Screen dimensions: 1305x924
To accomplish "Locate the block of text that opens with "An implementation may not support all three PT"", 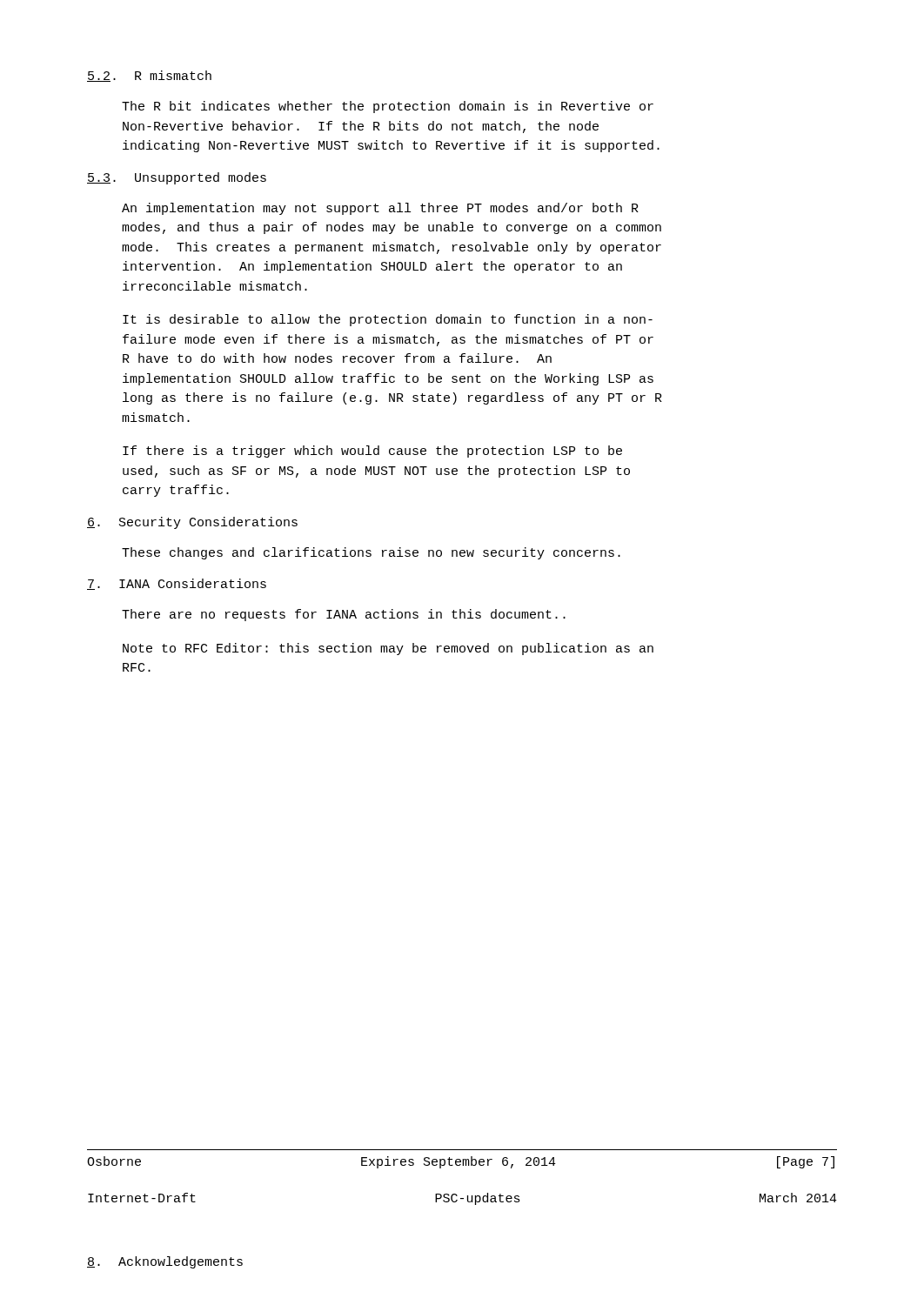I will [392, 248].
